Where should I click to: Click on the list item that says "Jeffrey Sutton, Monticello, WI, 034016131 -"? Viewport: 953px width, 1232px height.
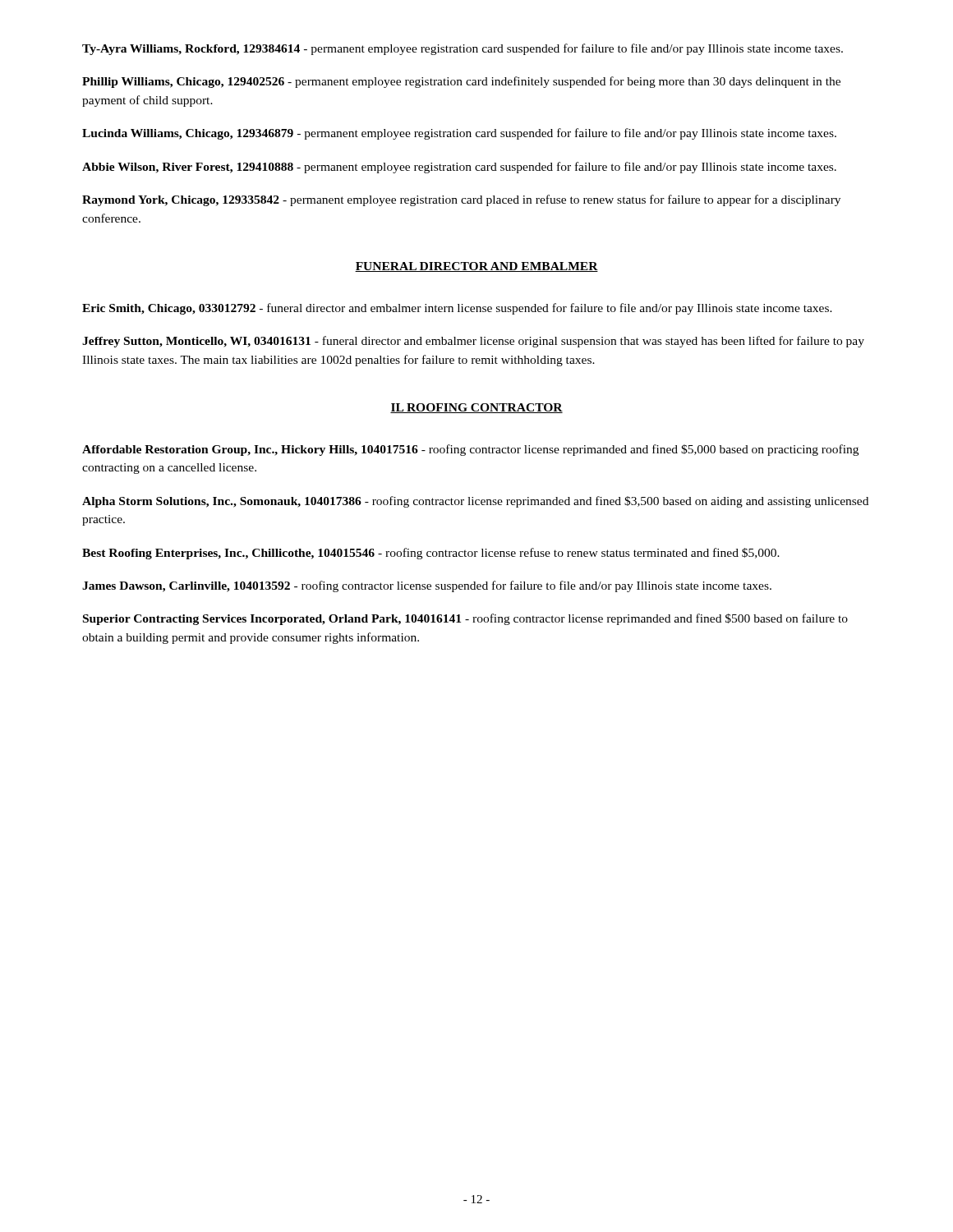coord(476,350)
